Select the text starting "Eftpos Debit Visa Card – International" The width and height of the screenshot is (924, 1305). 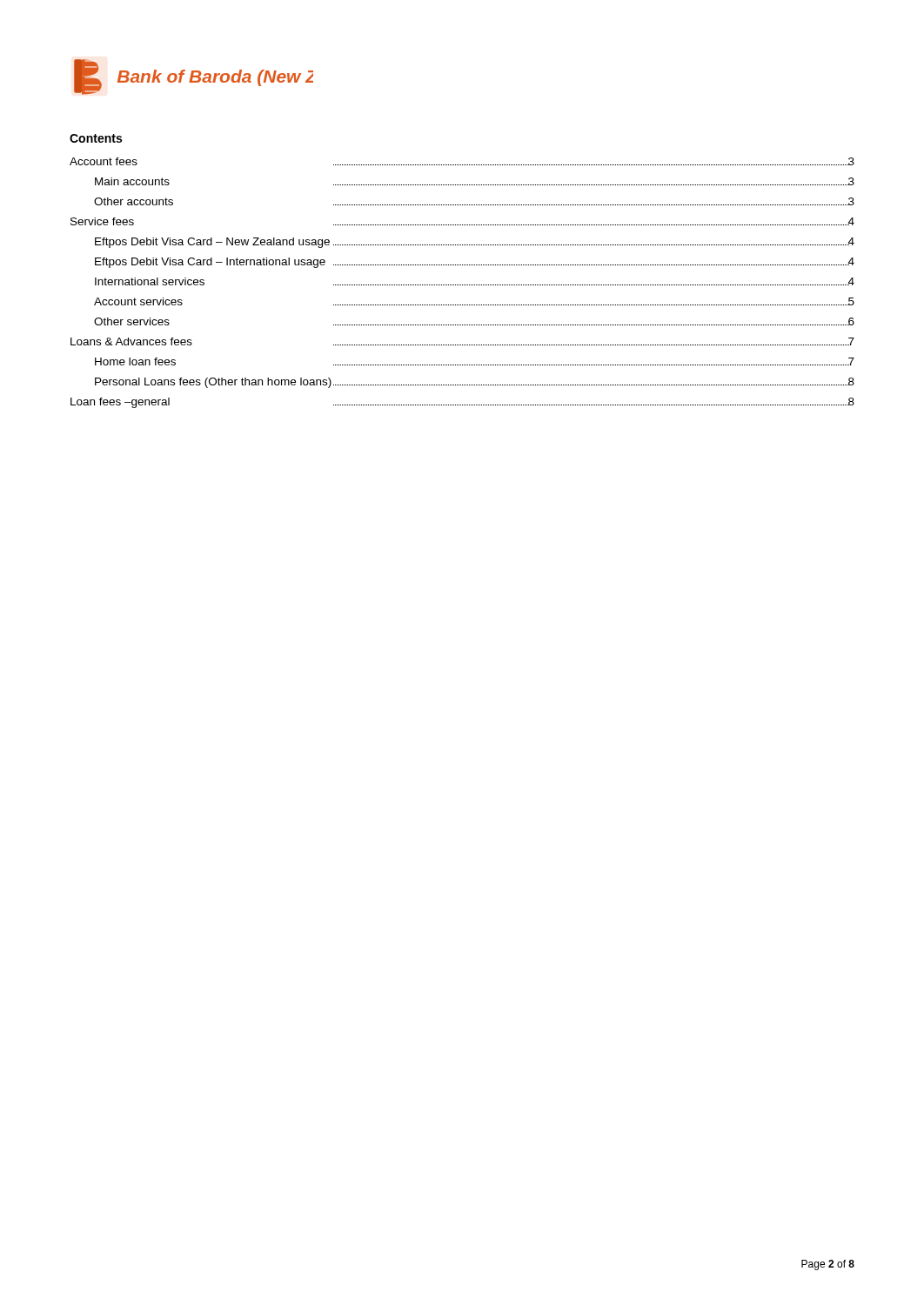coord(462,261)
